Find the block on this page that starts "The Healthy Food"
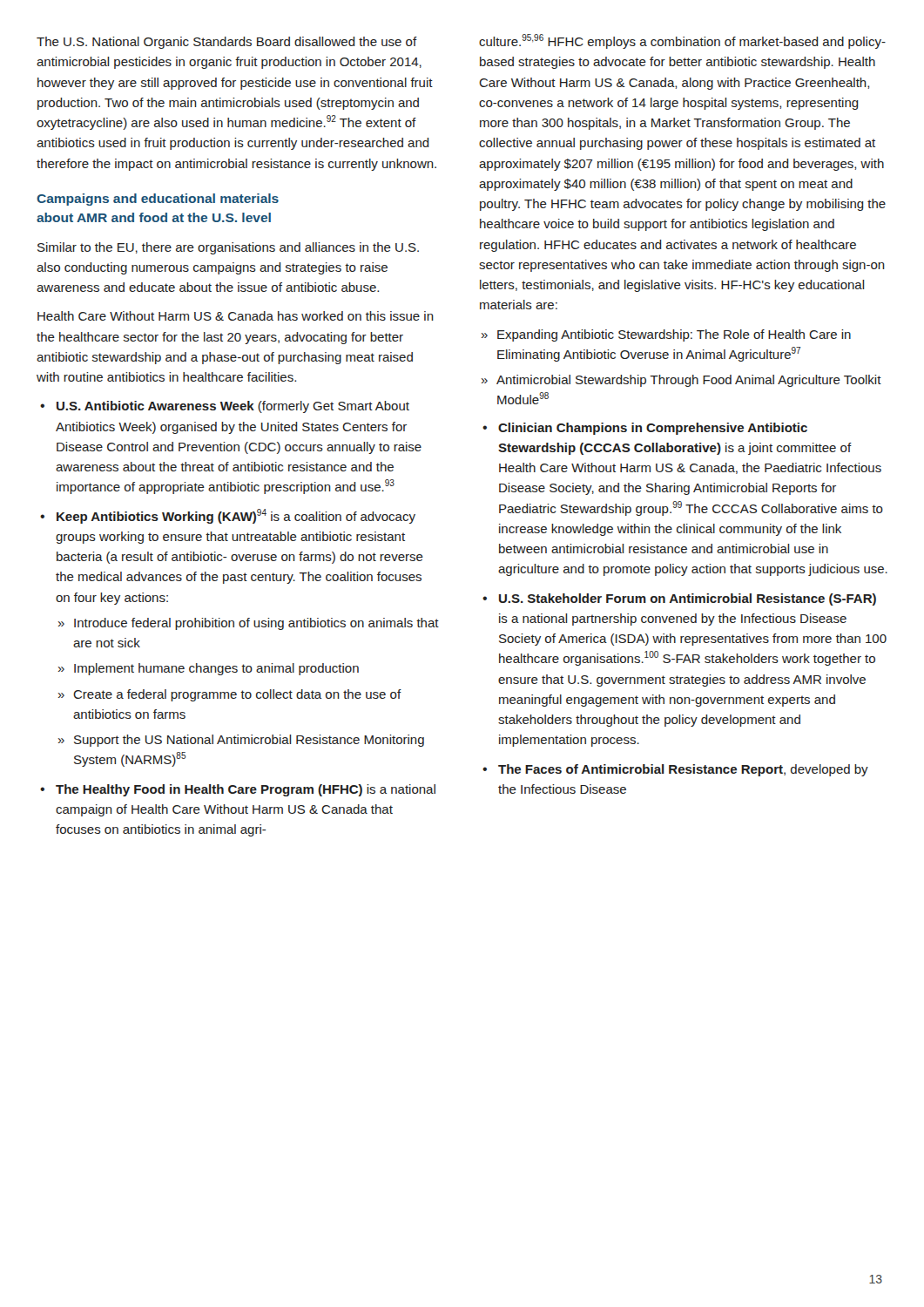Image resolution: width=924 pixels, height=1307 pixels. tap(246, 809)
